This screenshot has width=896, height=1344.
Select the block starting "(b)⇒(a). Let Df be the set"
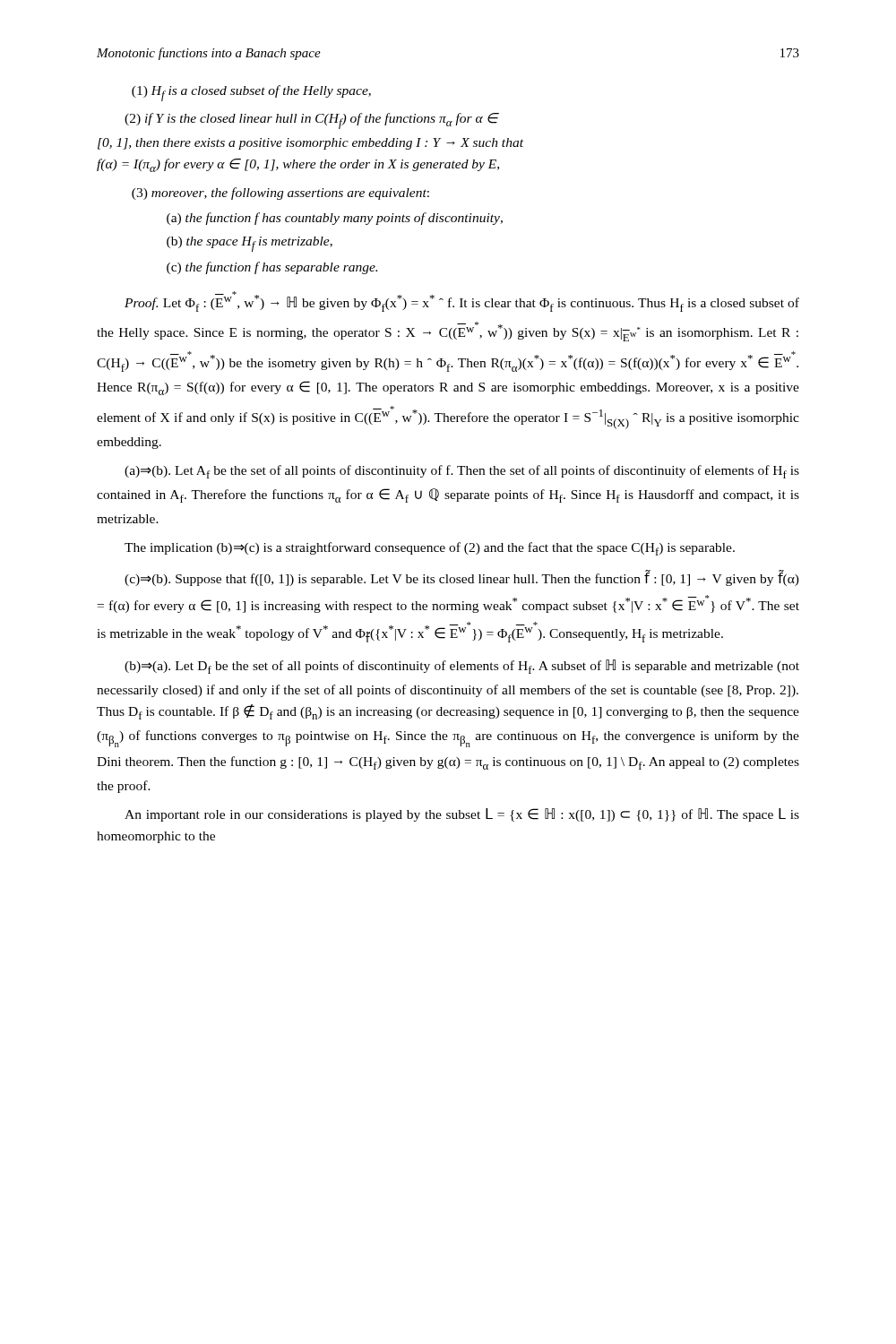448,726
